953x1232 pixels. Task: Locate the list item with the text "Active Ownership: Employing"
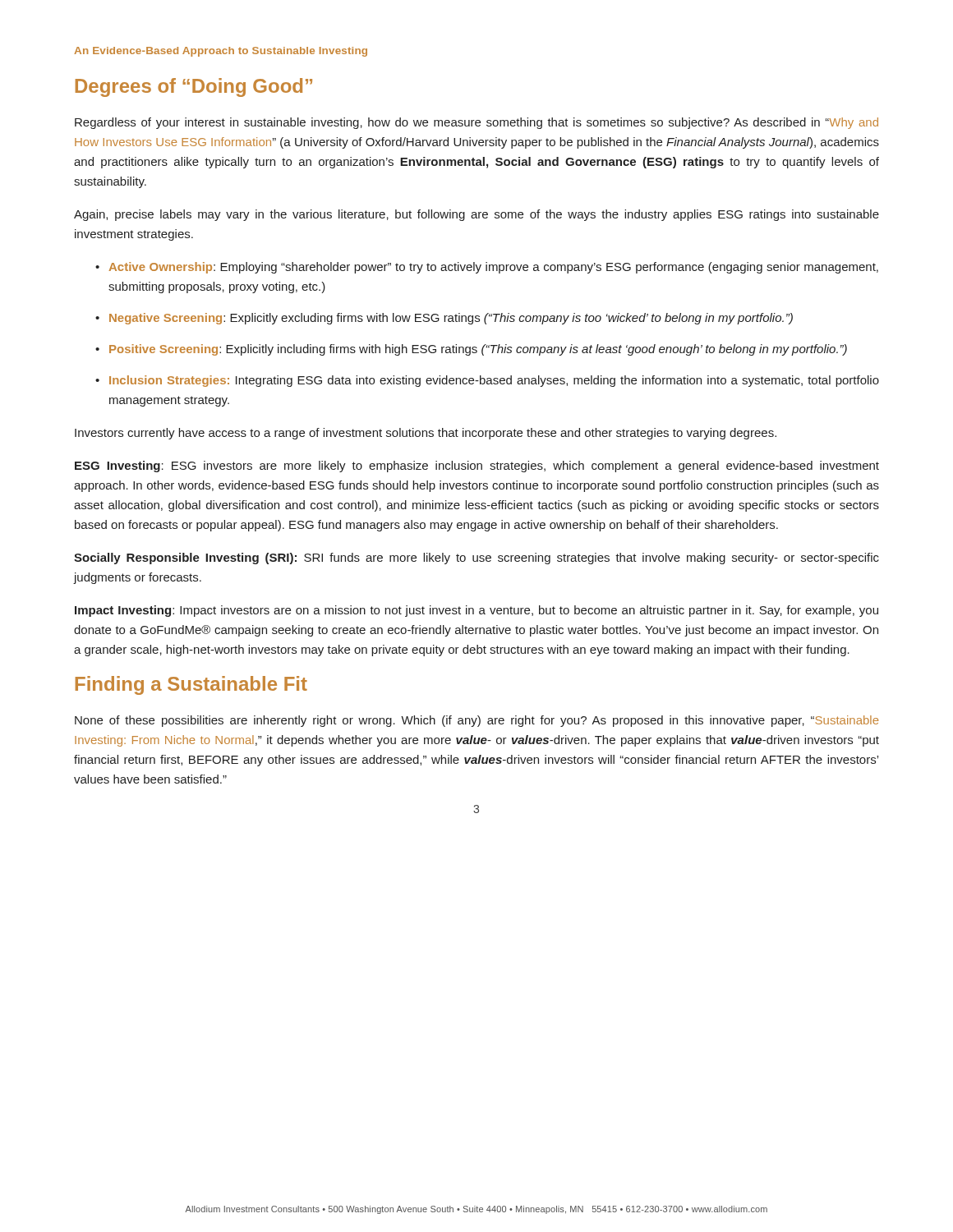tap(494, 276)
